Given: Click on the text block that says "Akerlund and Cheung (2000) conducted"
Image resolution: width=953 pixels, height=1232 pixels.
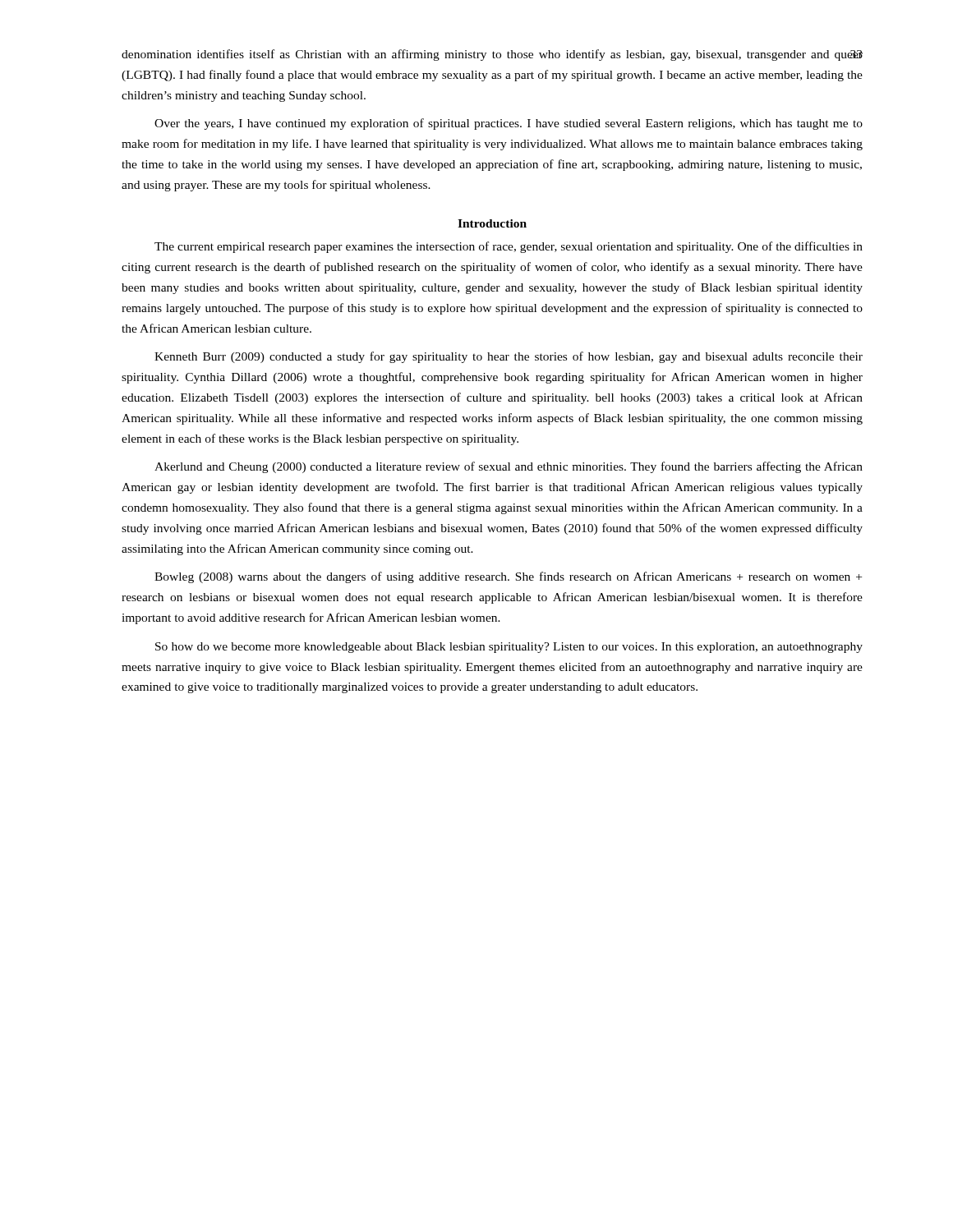Looking at the screenshot, I should tap(492, 508).
